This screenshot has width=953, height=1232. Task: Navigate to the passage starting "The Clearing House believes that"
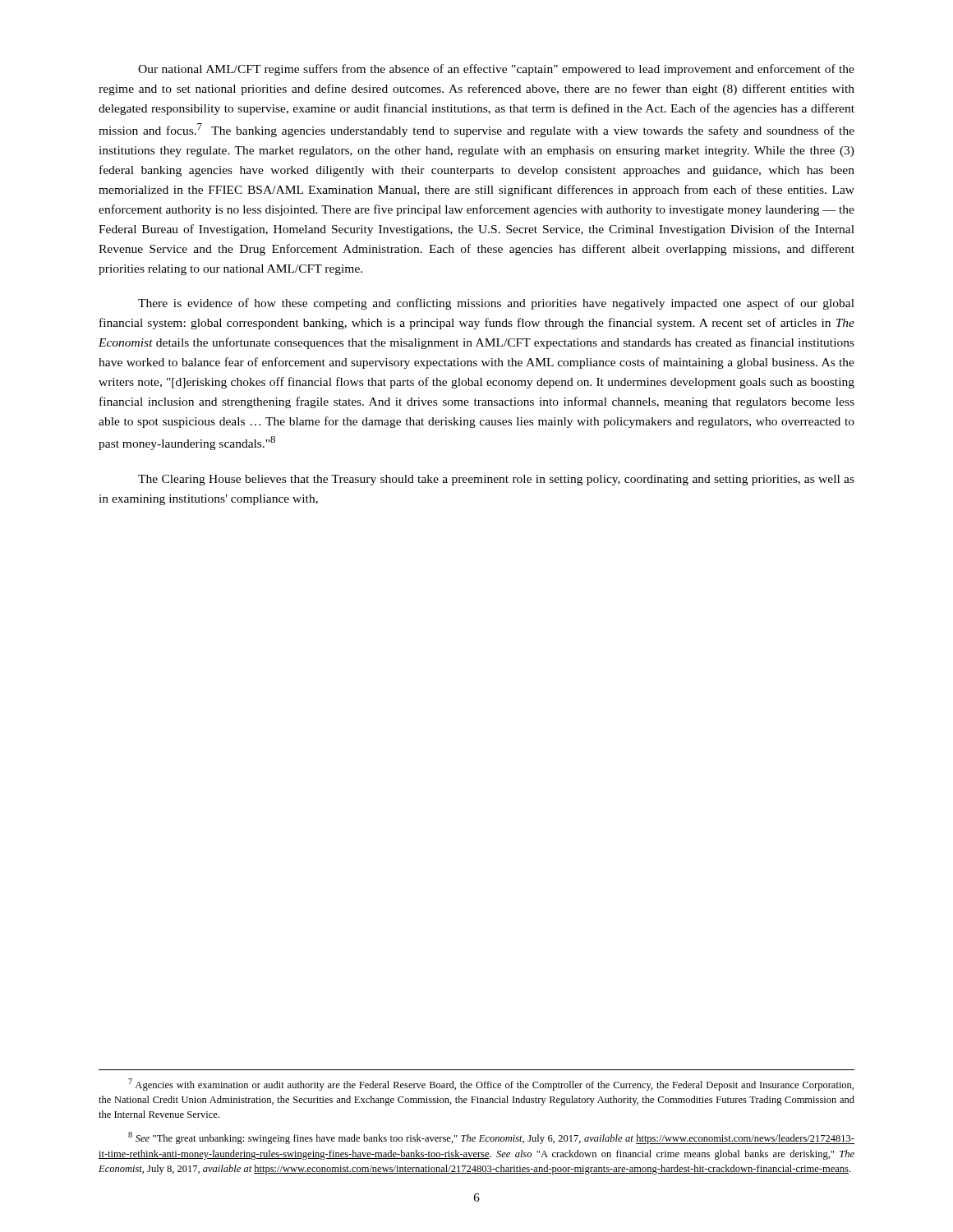[476, 488]
